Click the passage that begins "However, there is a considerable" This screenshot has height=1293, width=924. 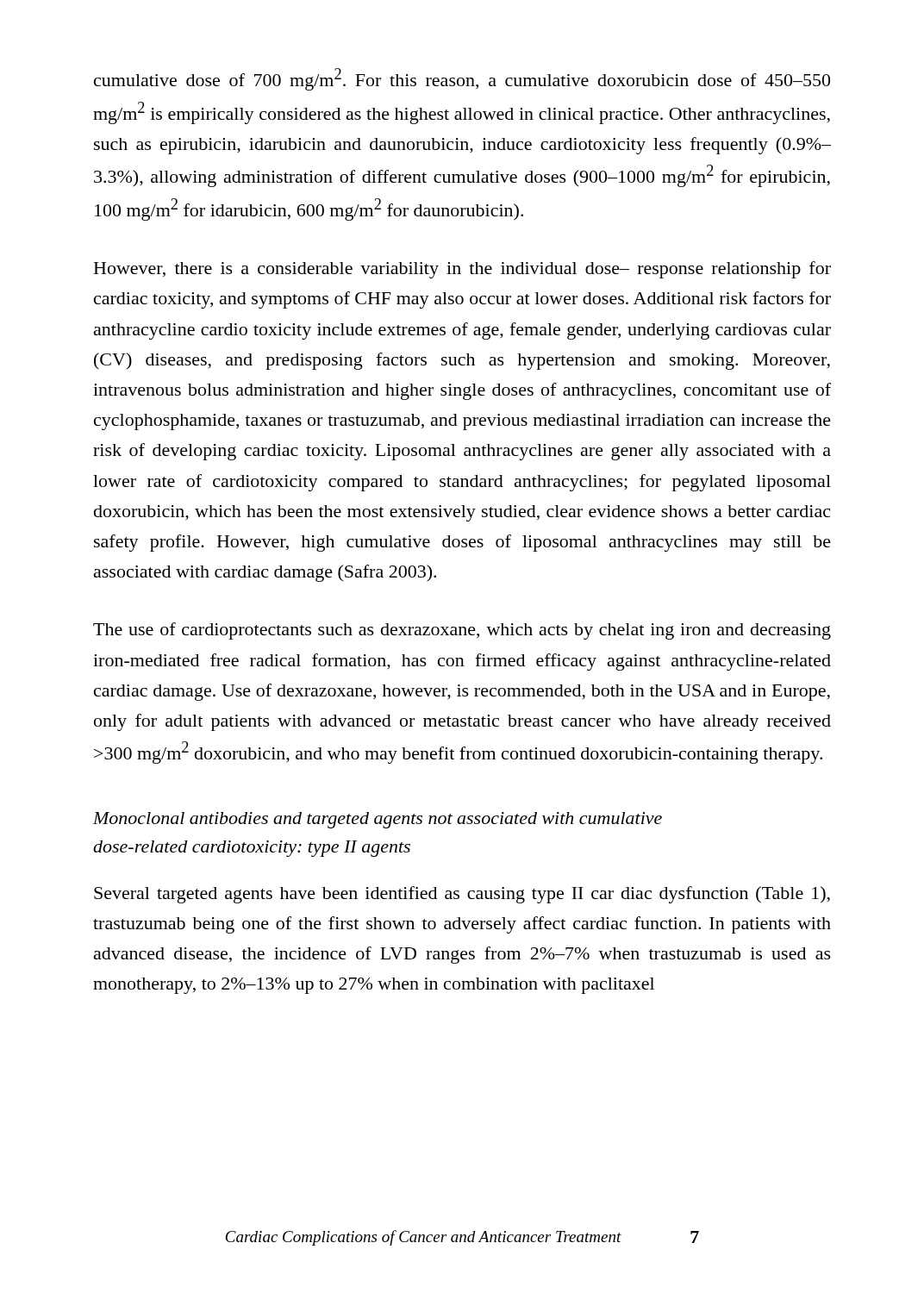coord(462,420)
